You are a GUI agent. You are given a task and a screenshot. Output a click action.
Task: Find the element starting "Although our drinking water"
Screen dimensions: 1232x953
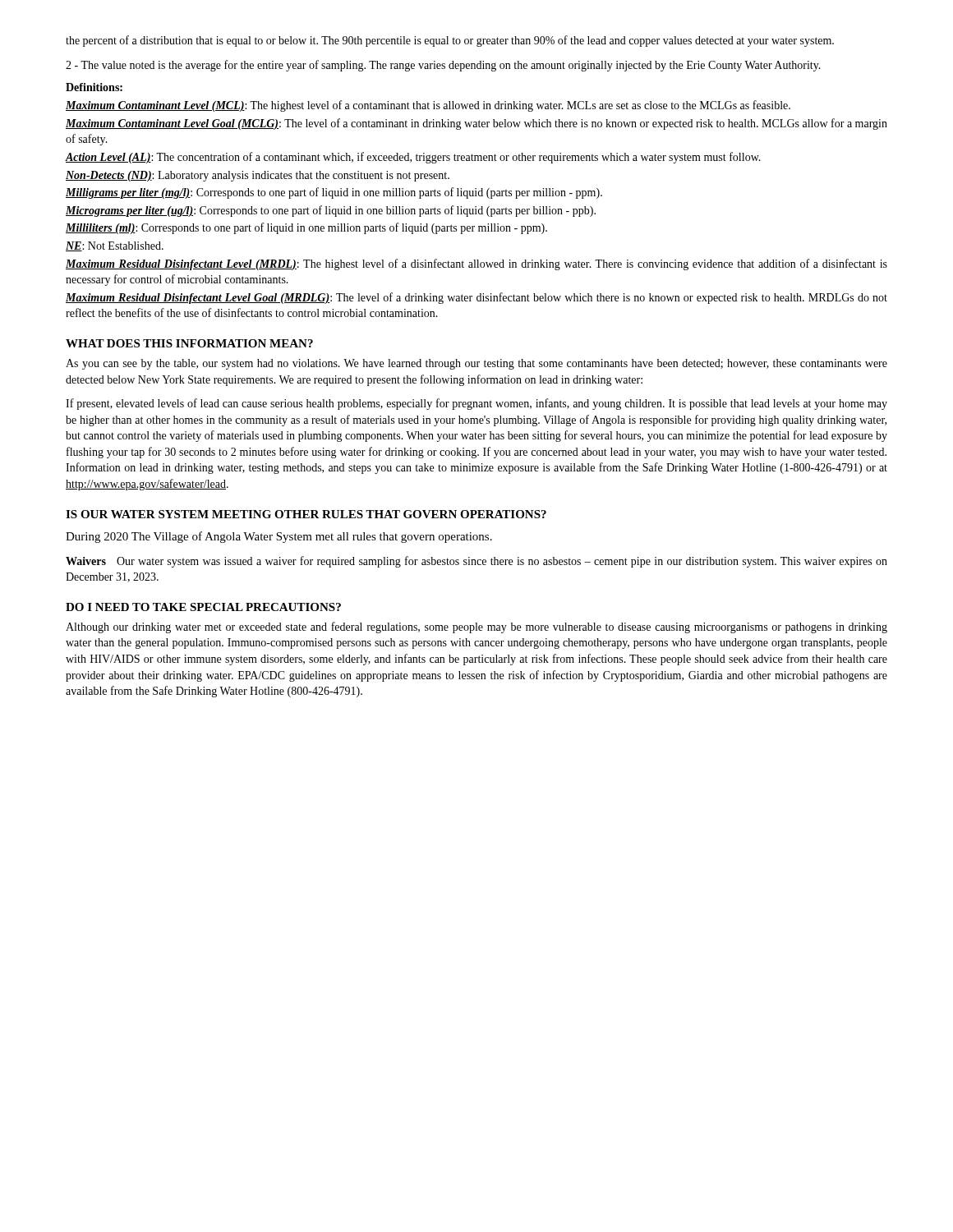(476, 659)
